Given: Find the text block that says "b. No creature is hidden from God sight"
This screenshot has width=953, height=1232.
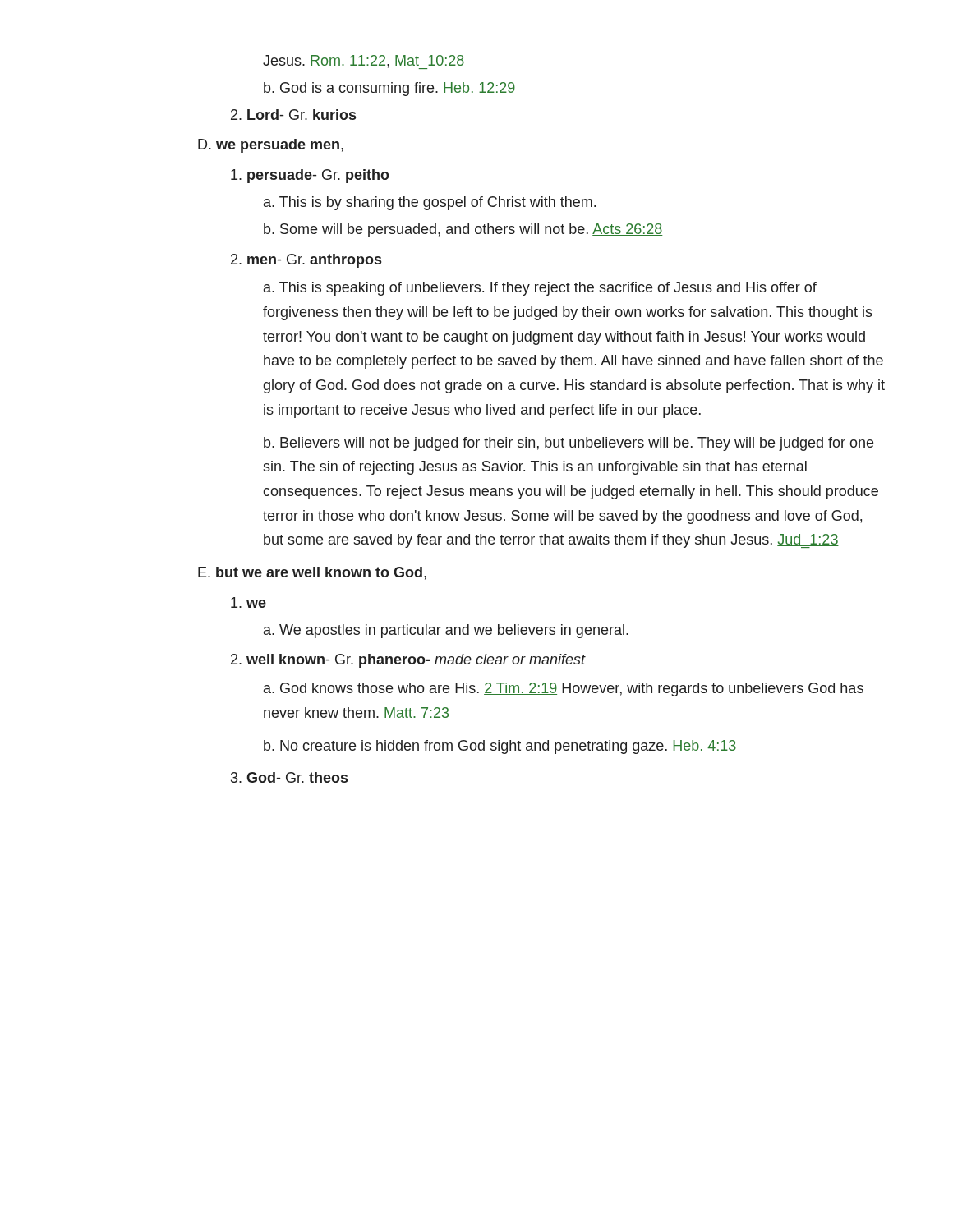Looking at the screenshot, I should coord(500,745).
